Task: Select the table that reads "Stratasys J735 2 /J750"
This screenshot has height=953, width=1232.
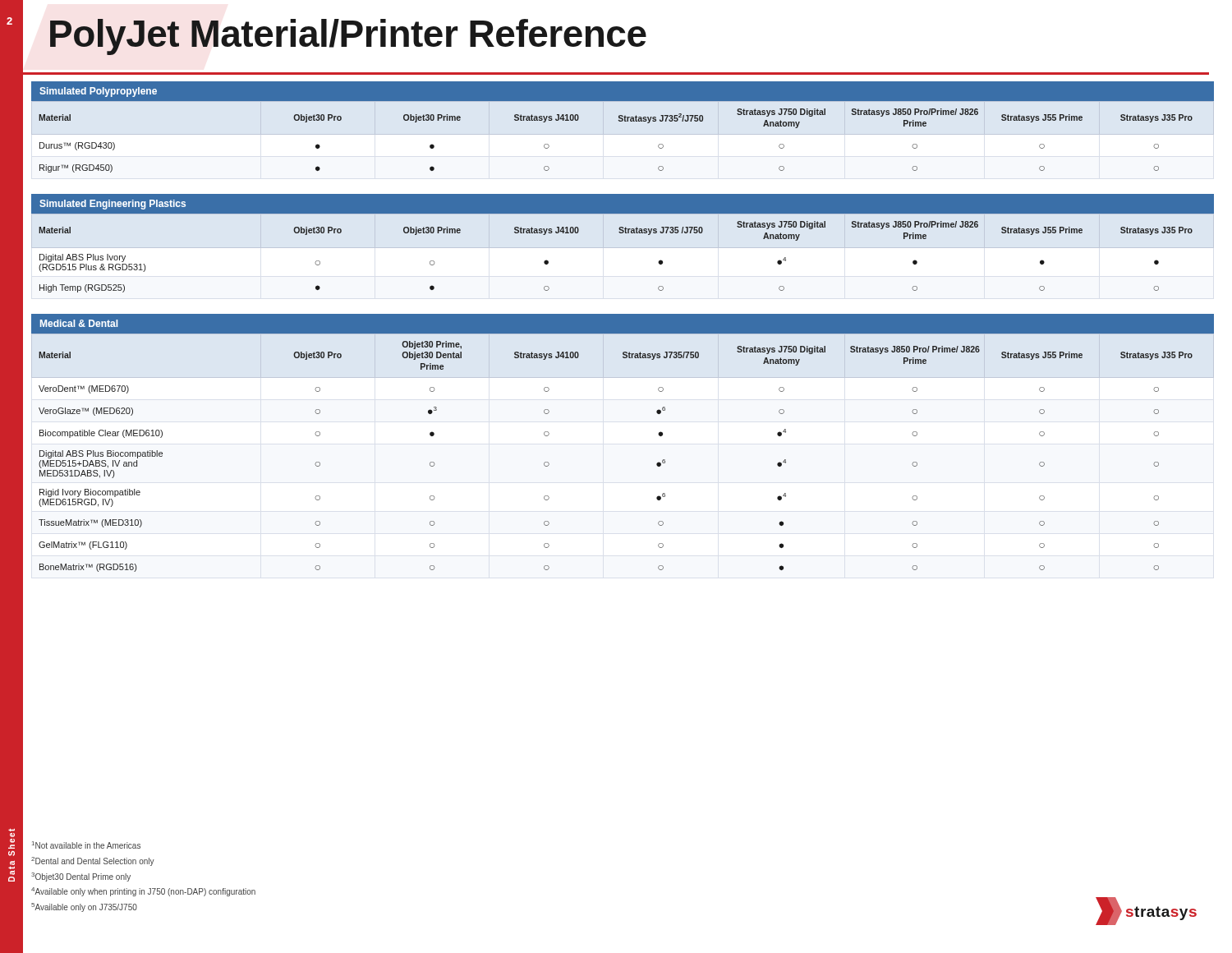Action: (623, 140)
